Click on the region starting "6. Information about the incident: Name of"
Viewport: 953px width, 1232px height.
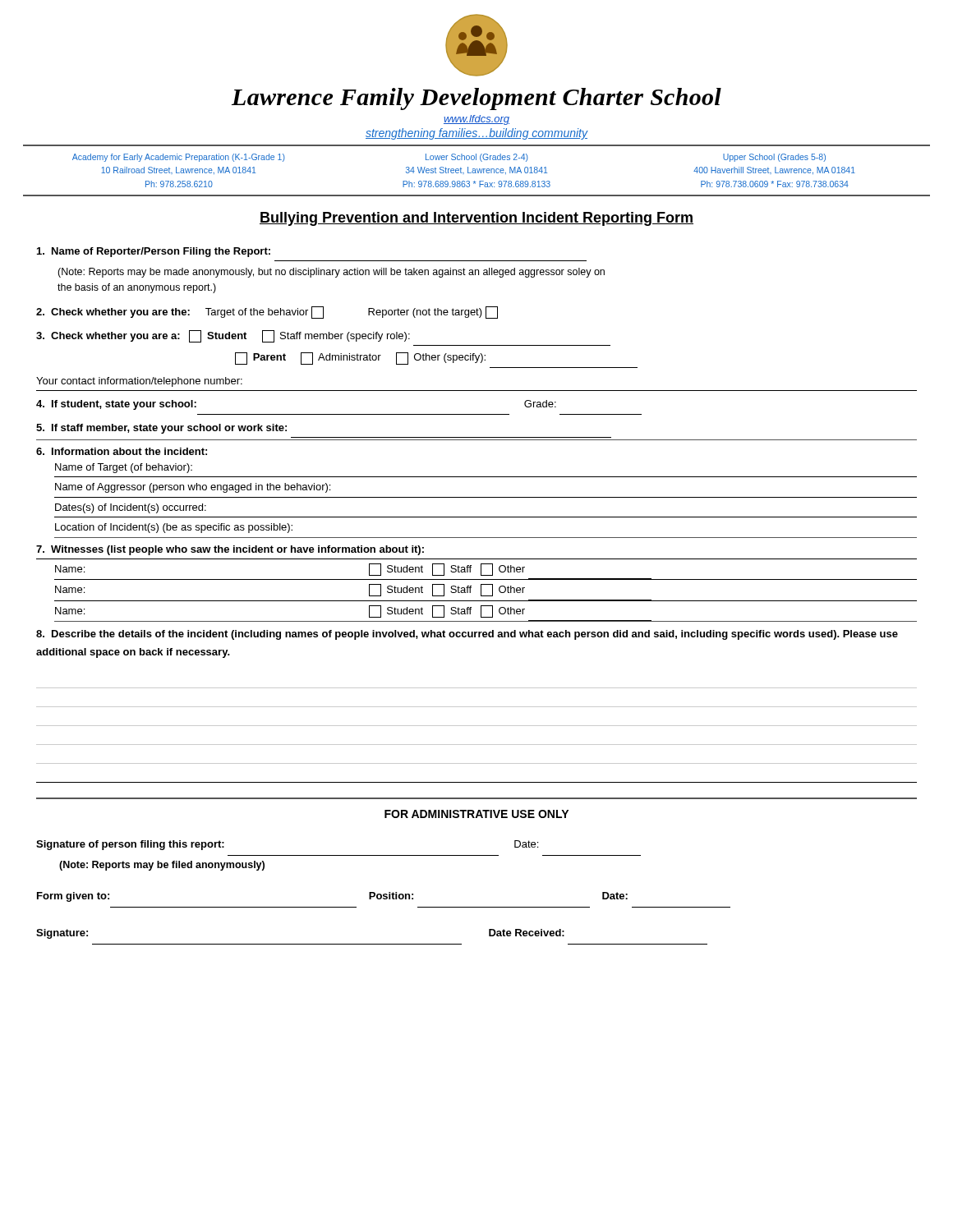pyautogui.click(x=476, y=491)
